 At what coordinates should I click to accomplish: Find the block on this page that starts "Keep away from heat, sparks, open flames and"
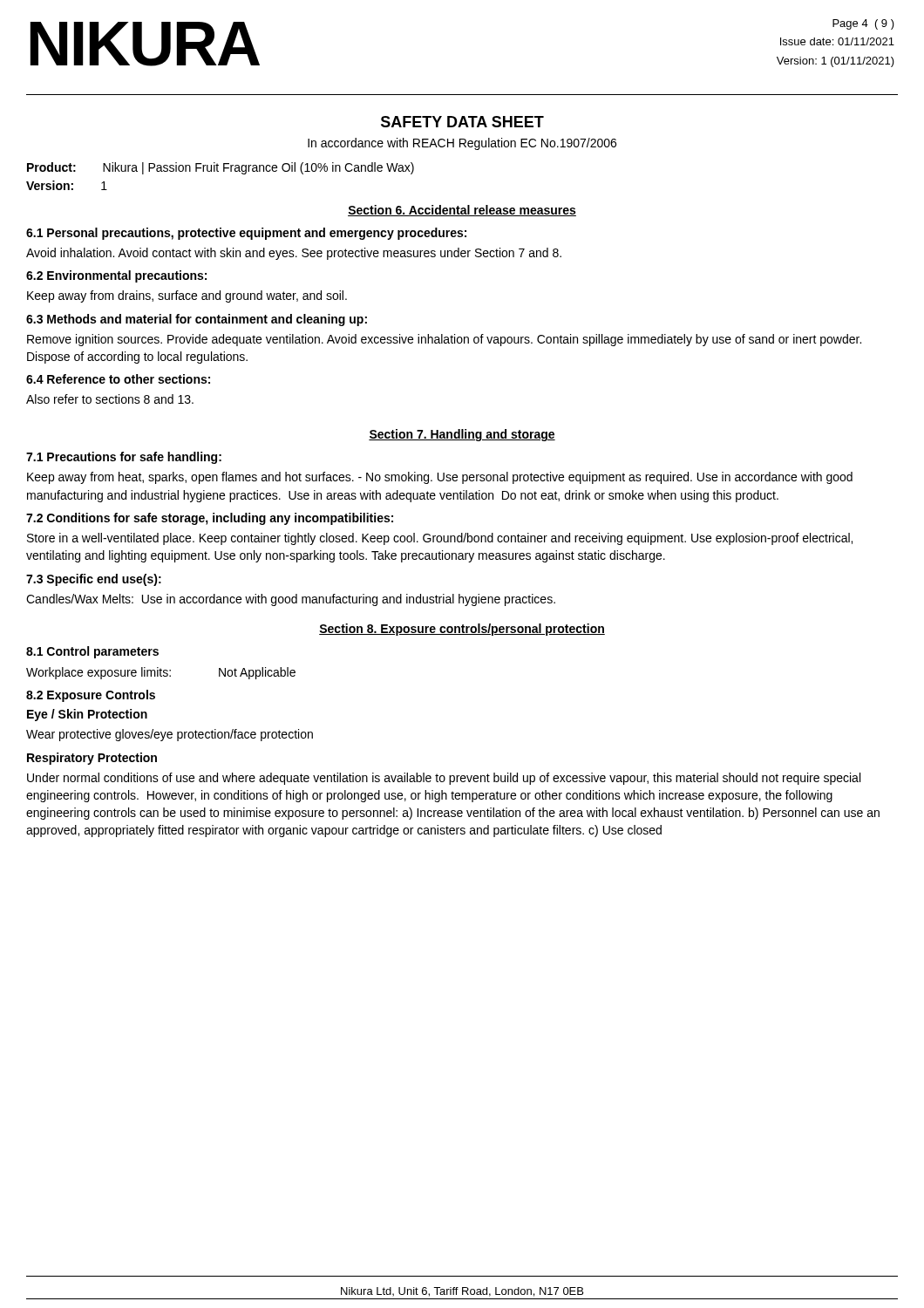(x=440, y=486)
